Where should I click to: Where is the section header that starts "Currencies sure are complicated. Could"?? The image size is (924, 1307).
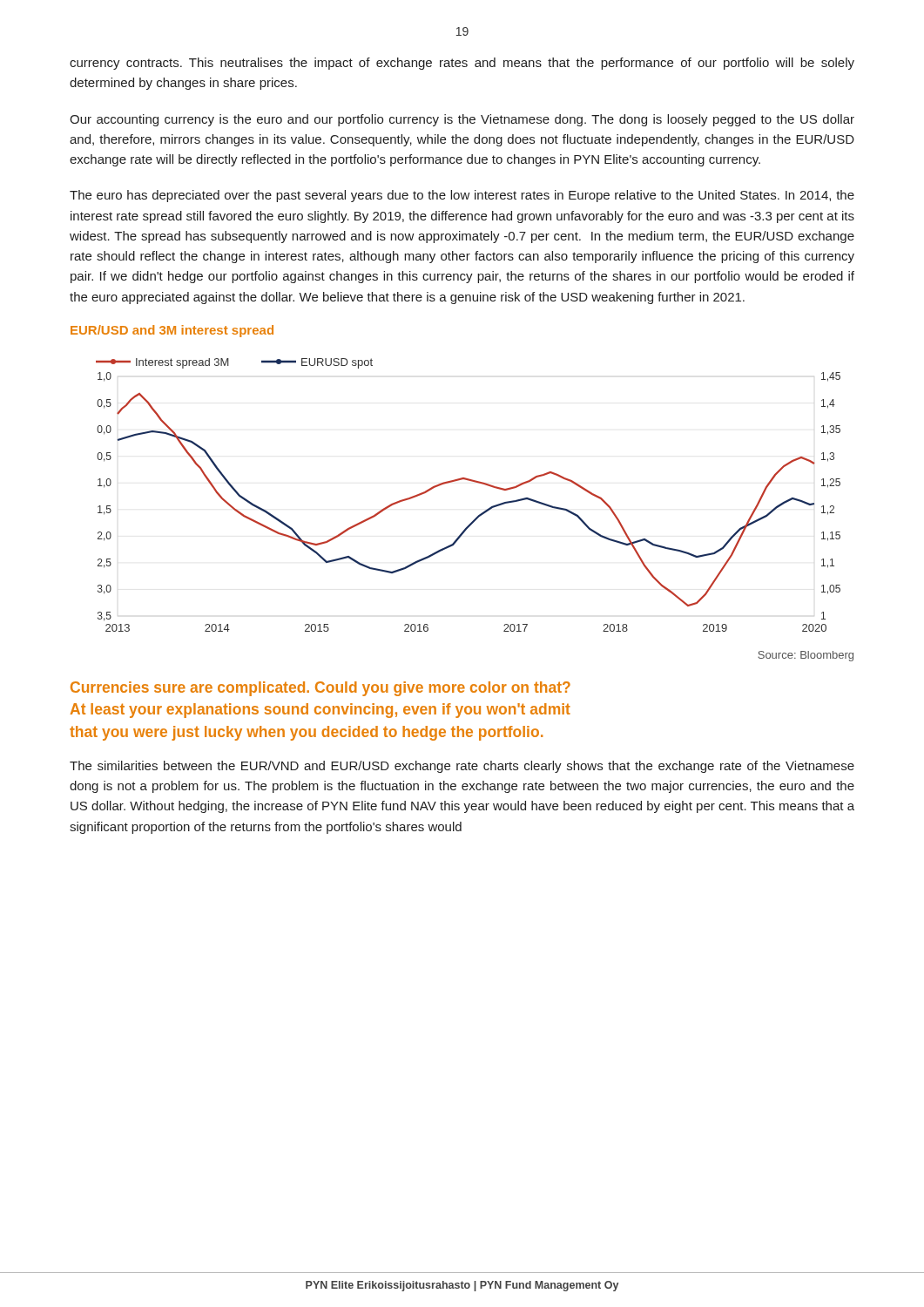[320, 709]
